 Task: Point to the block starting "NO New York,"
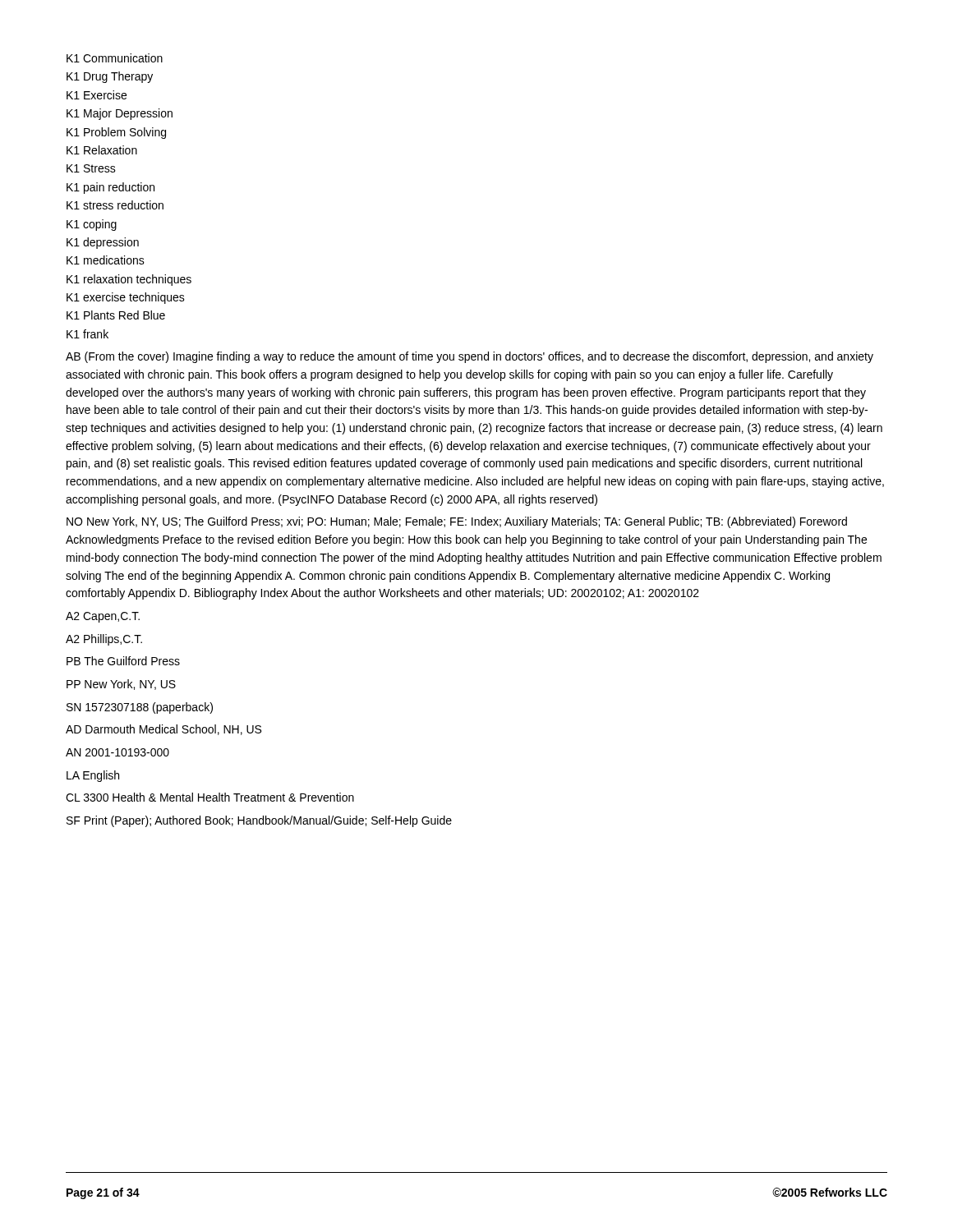point(474,558)
